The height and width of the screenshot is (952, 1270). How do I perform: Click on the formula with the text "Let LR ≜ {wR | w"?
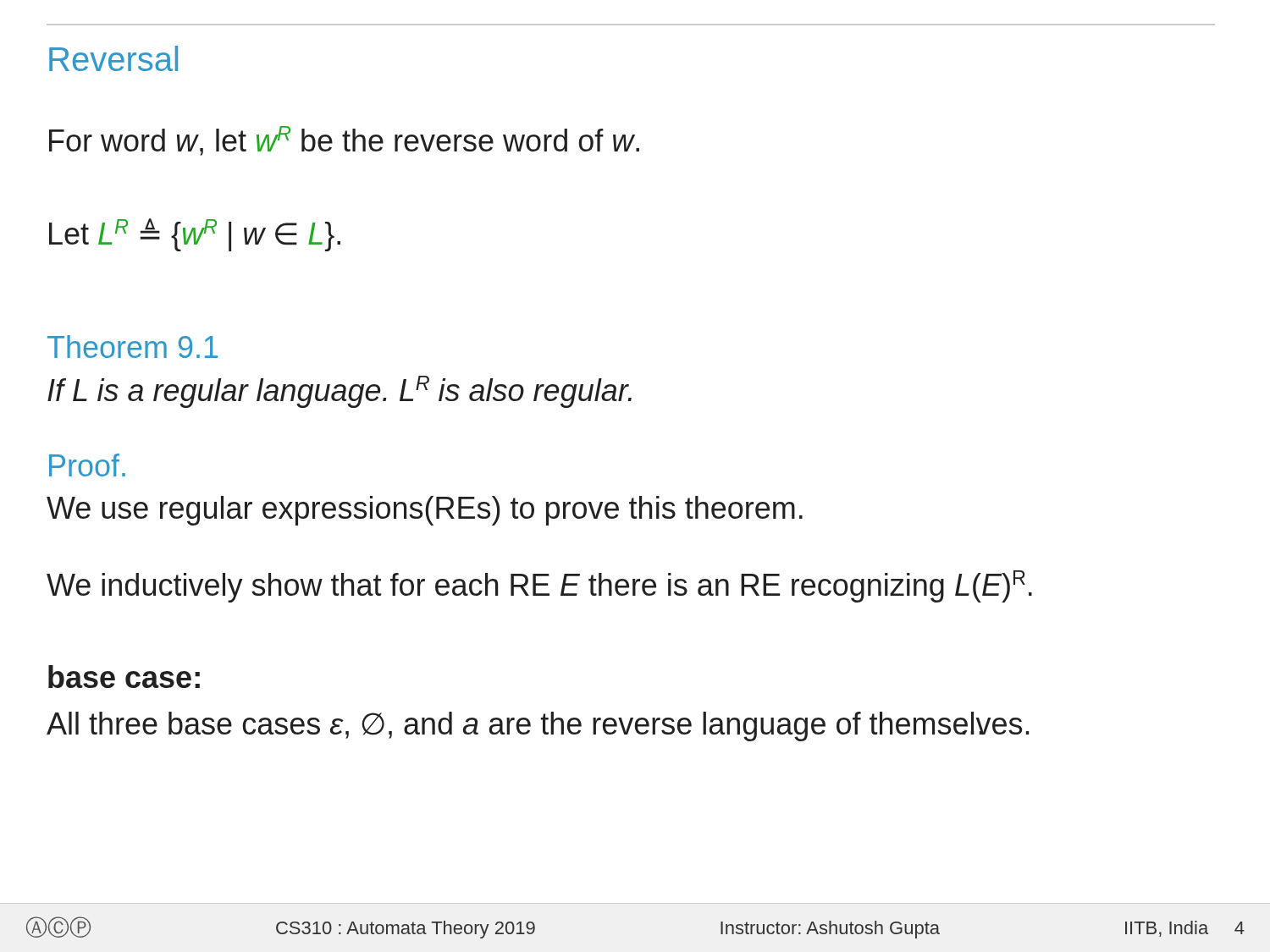pos(195,234)
